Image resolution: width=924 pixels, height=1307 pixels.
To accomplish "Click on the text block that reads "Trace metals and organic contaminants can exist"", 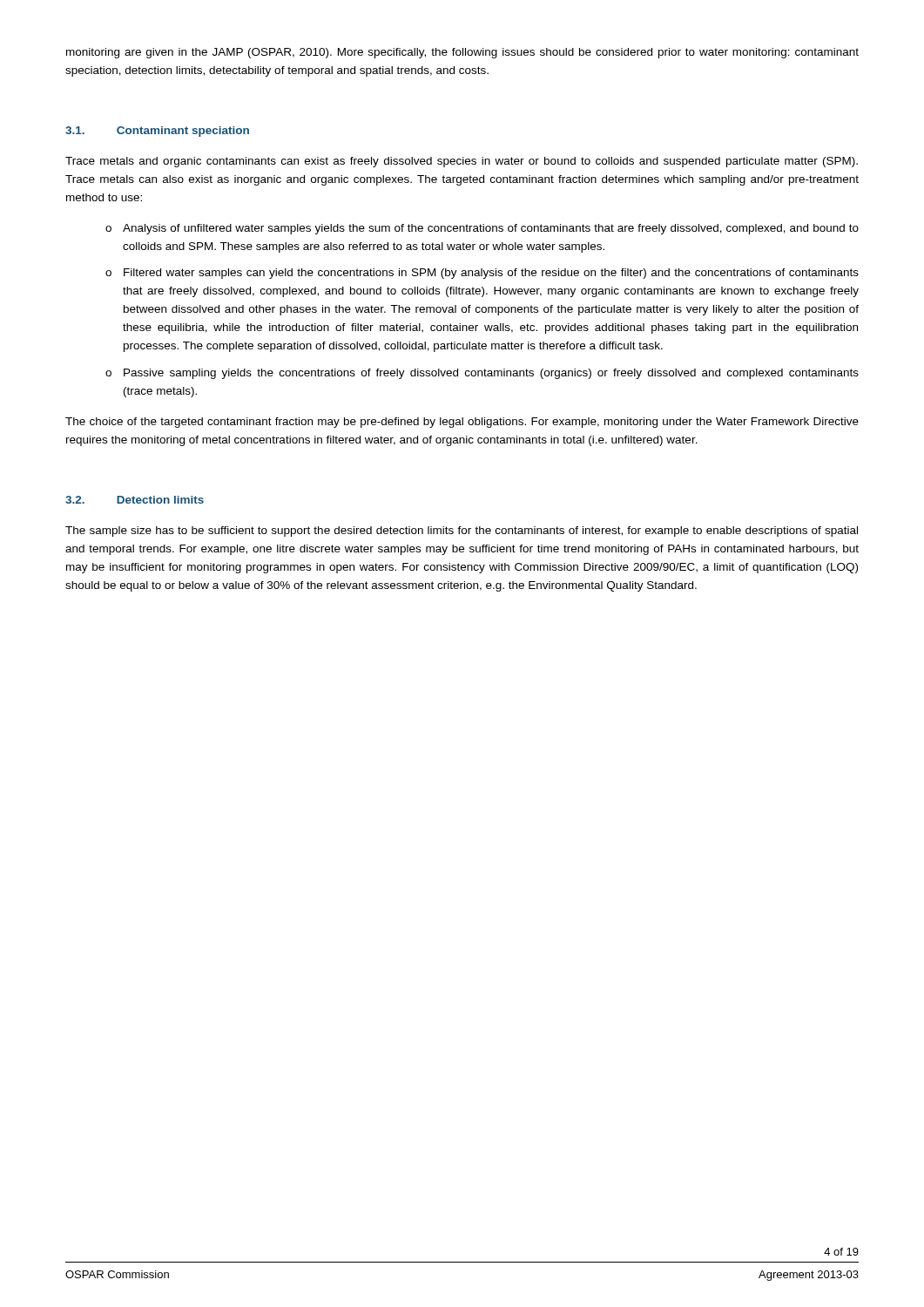I will (462, 179).
